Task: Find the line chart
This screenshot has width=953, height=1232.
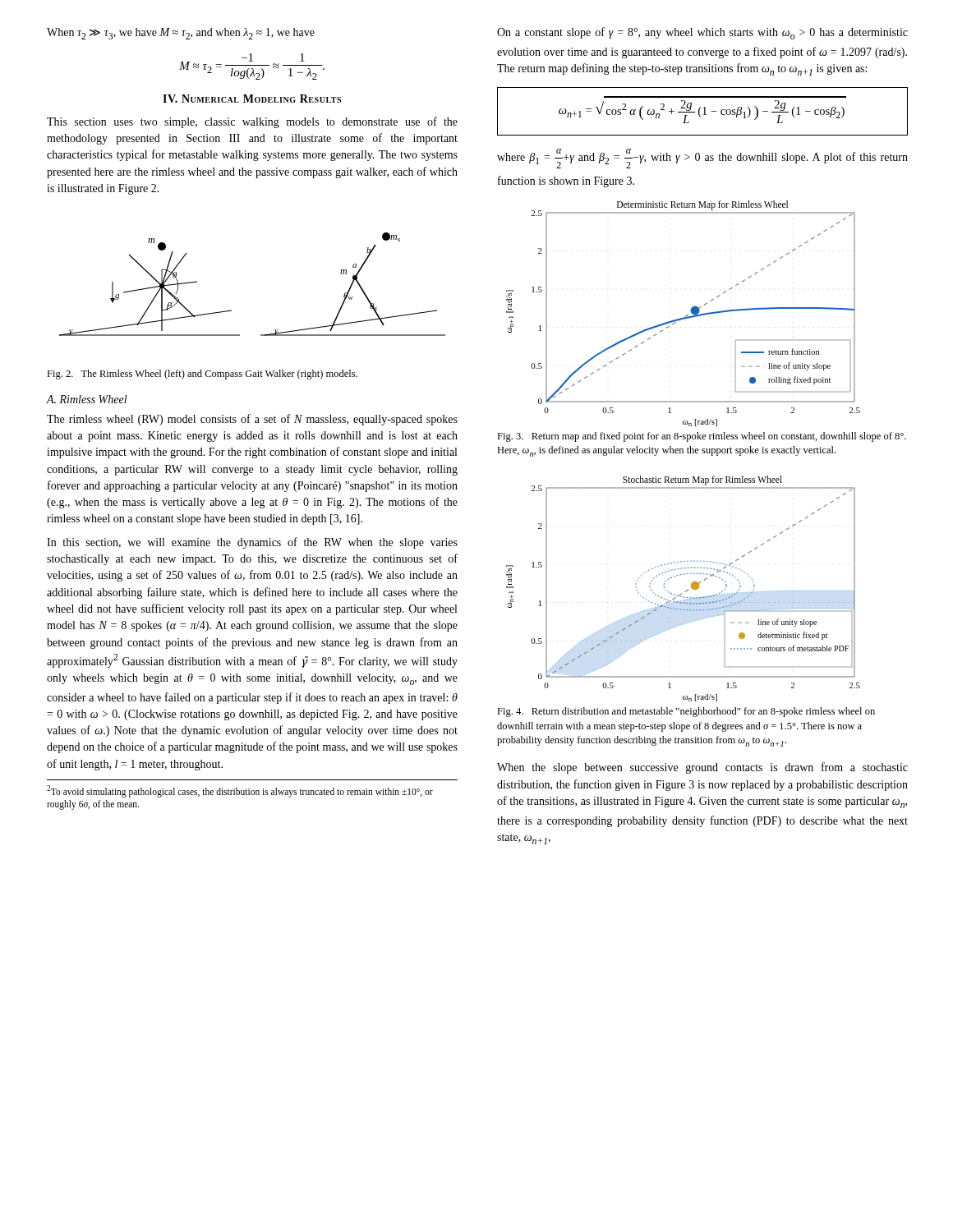Action: point(702,311)
